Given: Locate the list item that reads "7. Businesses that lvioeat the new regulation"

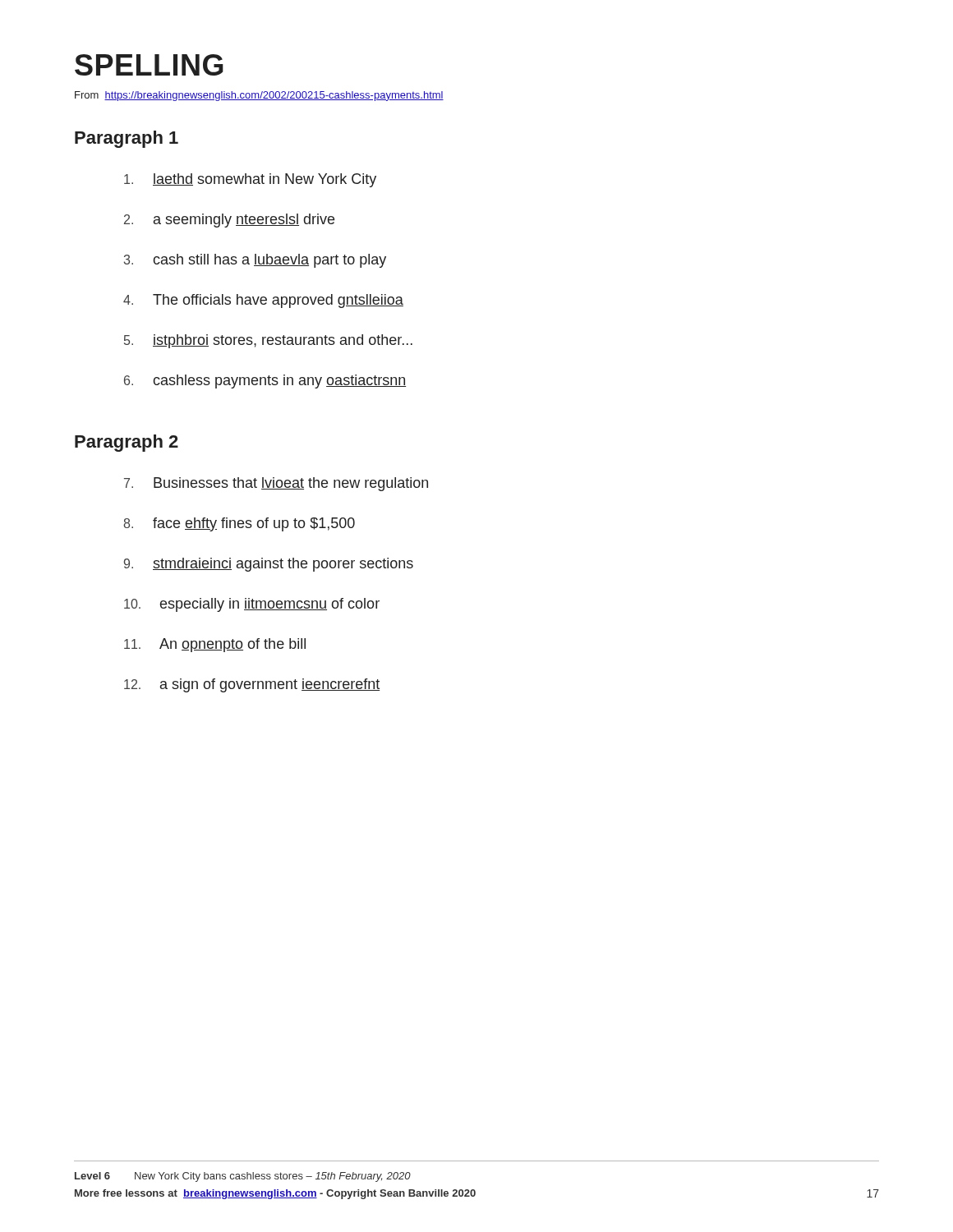Looking at the screenshot, I should (276, 483).
